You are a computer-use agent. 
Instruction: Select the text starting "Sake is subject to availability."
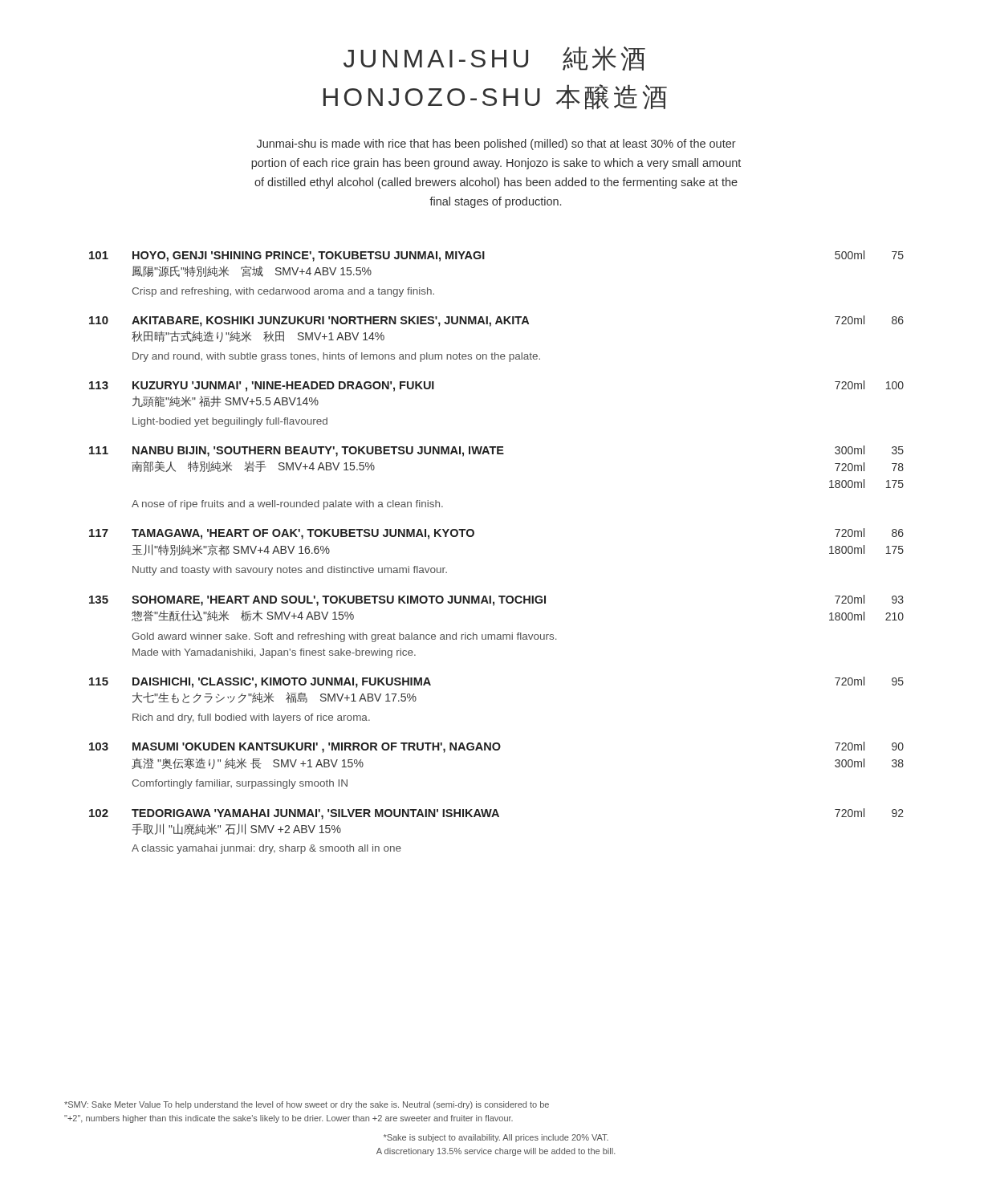[x=496, y=1144]
